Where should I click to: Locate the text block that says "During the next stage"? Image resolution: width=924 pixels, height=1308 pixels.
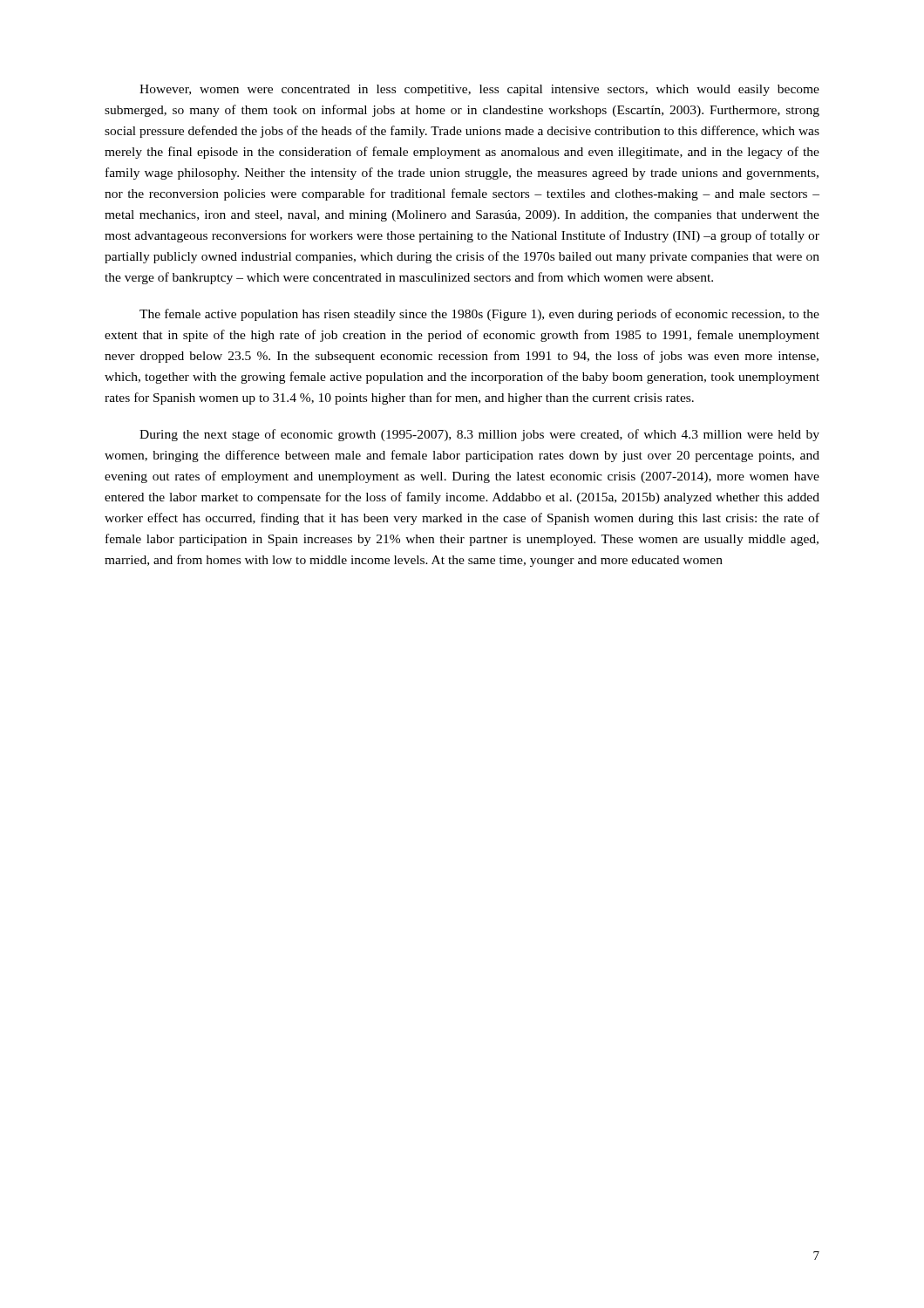(462, 497)
